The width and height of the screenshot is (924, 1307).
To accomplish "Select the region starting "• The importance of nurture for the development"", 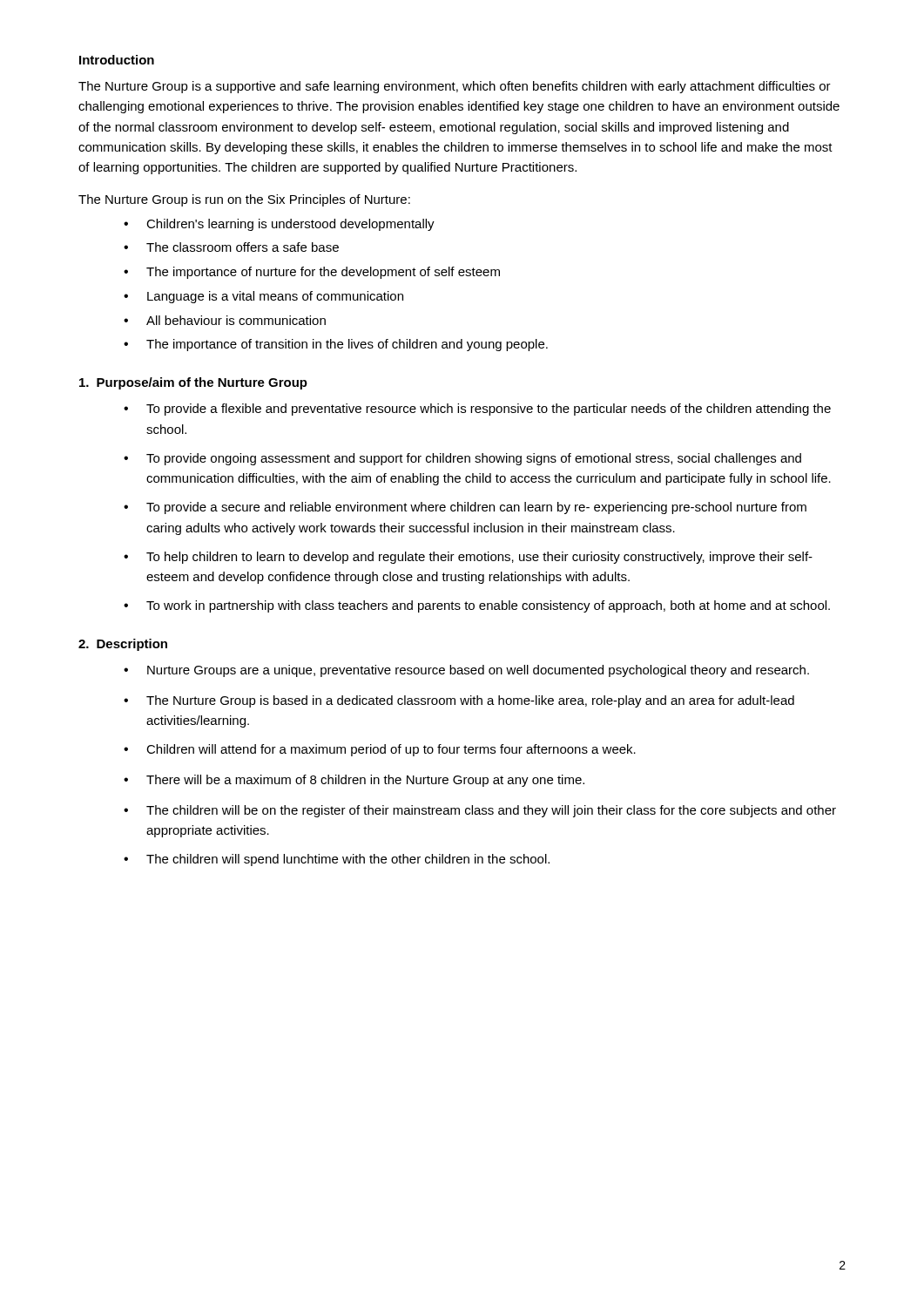I will tap(485, 272).
